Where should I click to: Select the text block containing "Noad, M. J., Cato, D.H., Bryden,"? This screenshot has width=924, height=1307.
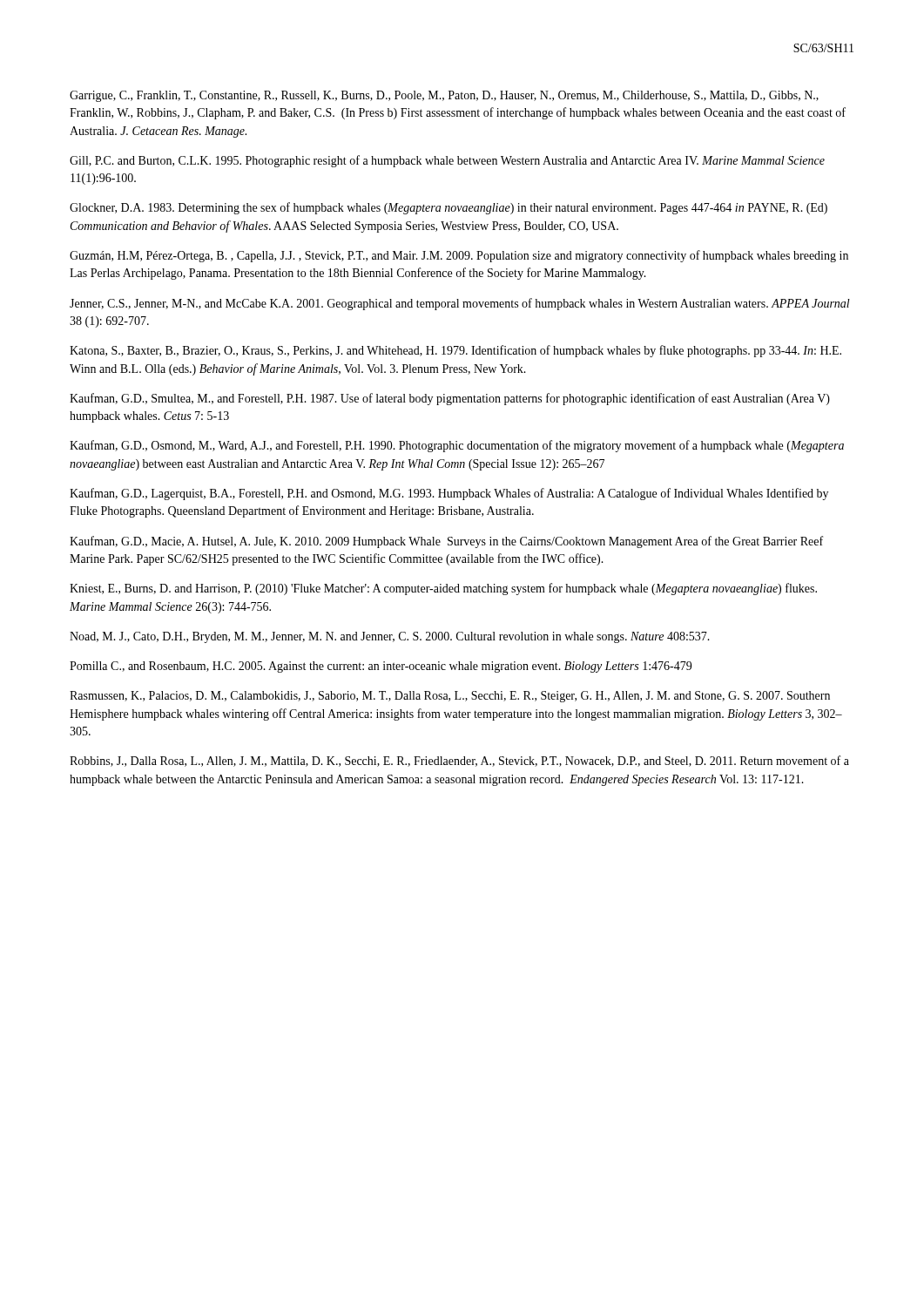tap(390, 636)
